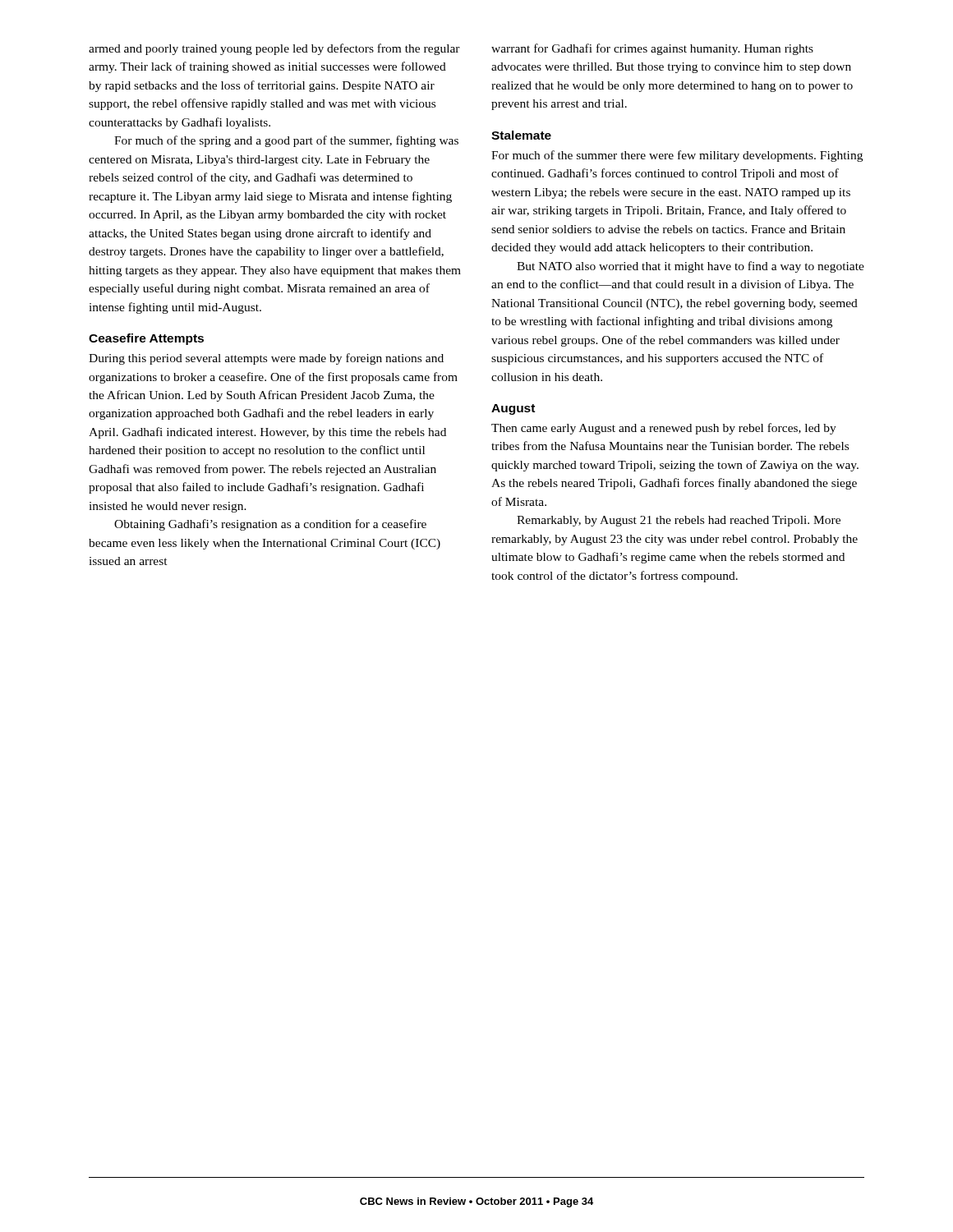Click the passage that begins "Then came early"

[664, 429]
